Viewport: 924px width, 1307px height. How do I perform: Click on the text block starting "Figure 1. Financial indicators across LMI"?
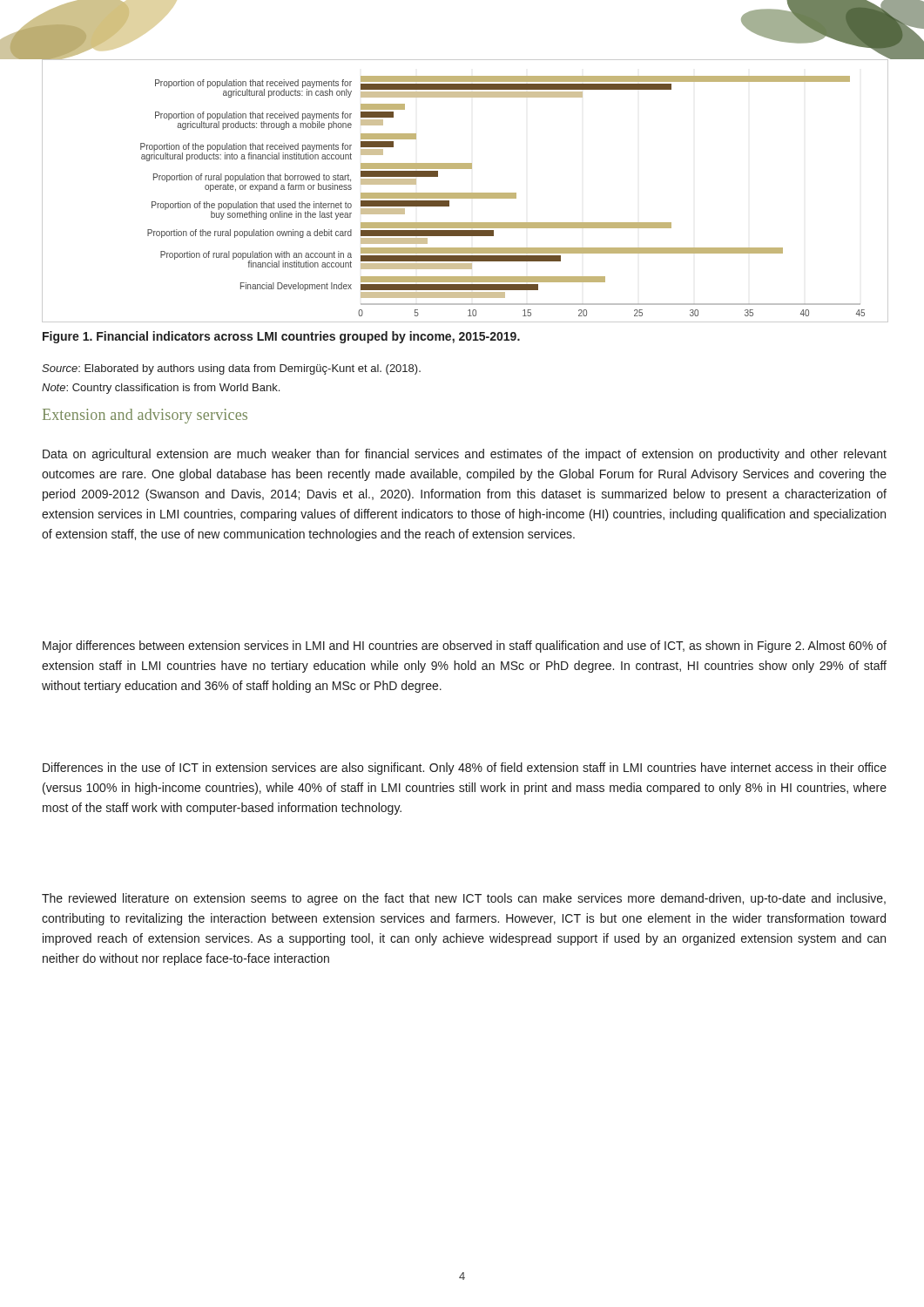(x=464, y=336)
